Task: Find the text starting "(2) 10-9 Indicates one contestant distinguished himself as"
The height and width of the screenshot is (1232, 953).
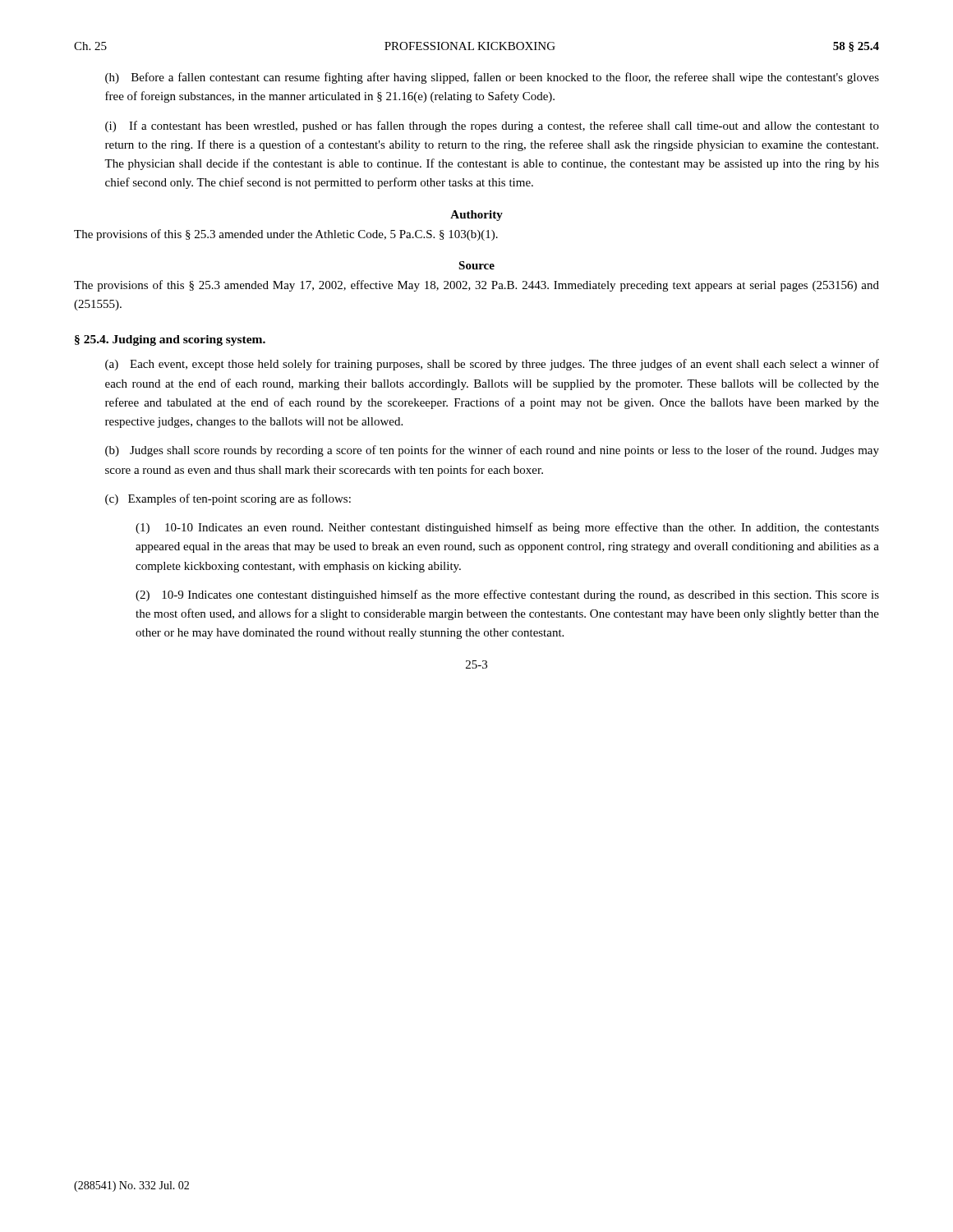Action: tap(507, 614)
